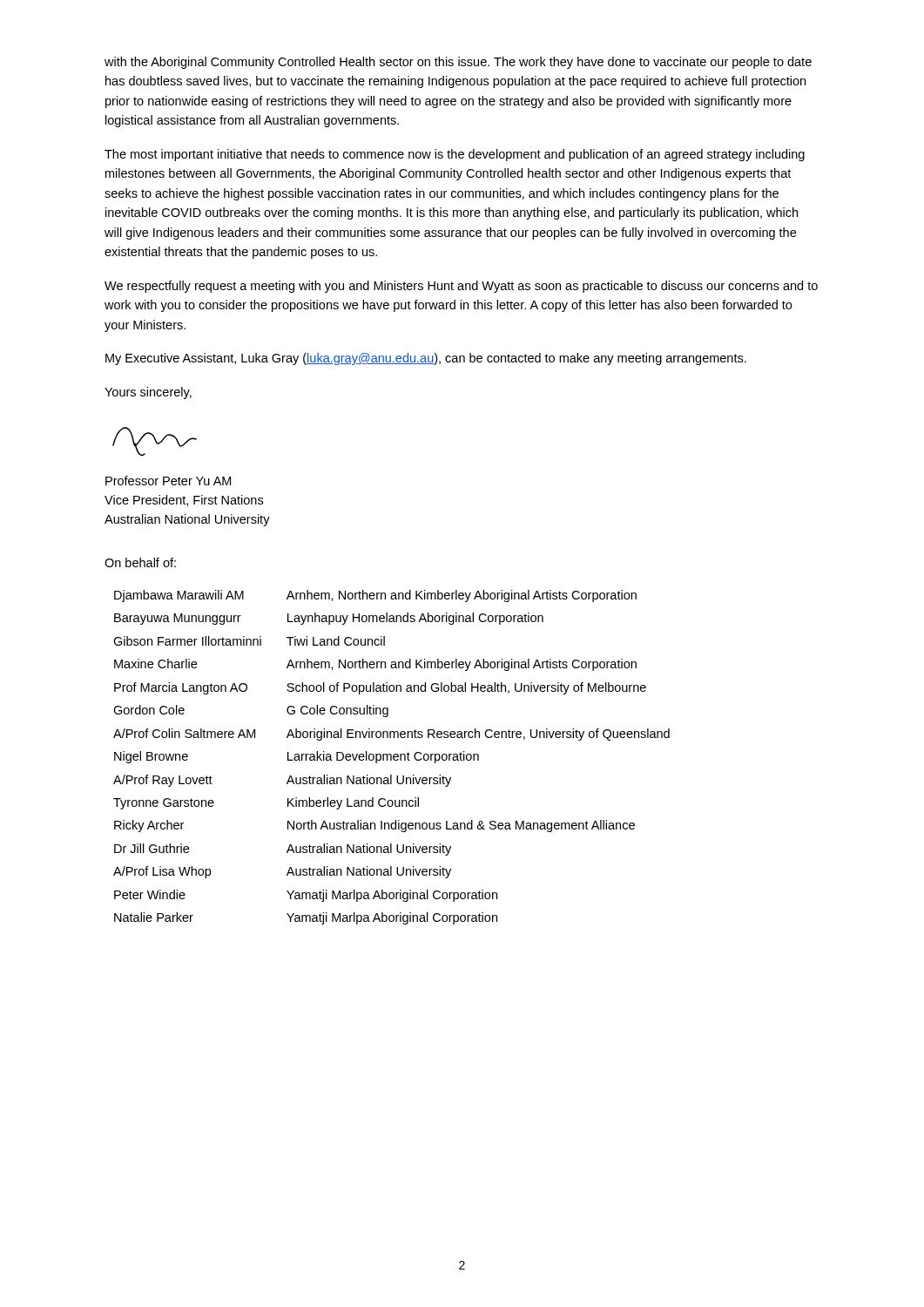
Task: Click where it says "Nigel Browne Larrakia Development Corporation"
Action: point(392,757)
